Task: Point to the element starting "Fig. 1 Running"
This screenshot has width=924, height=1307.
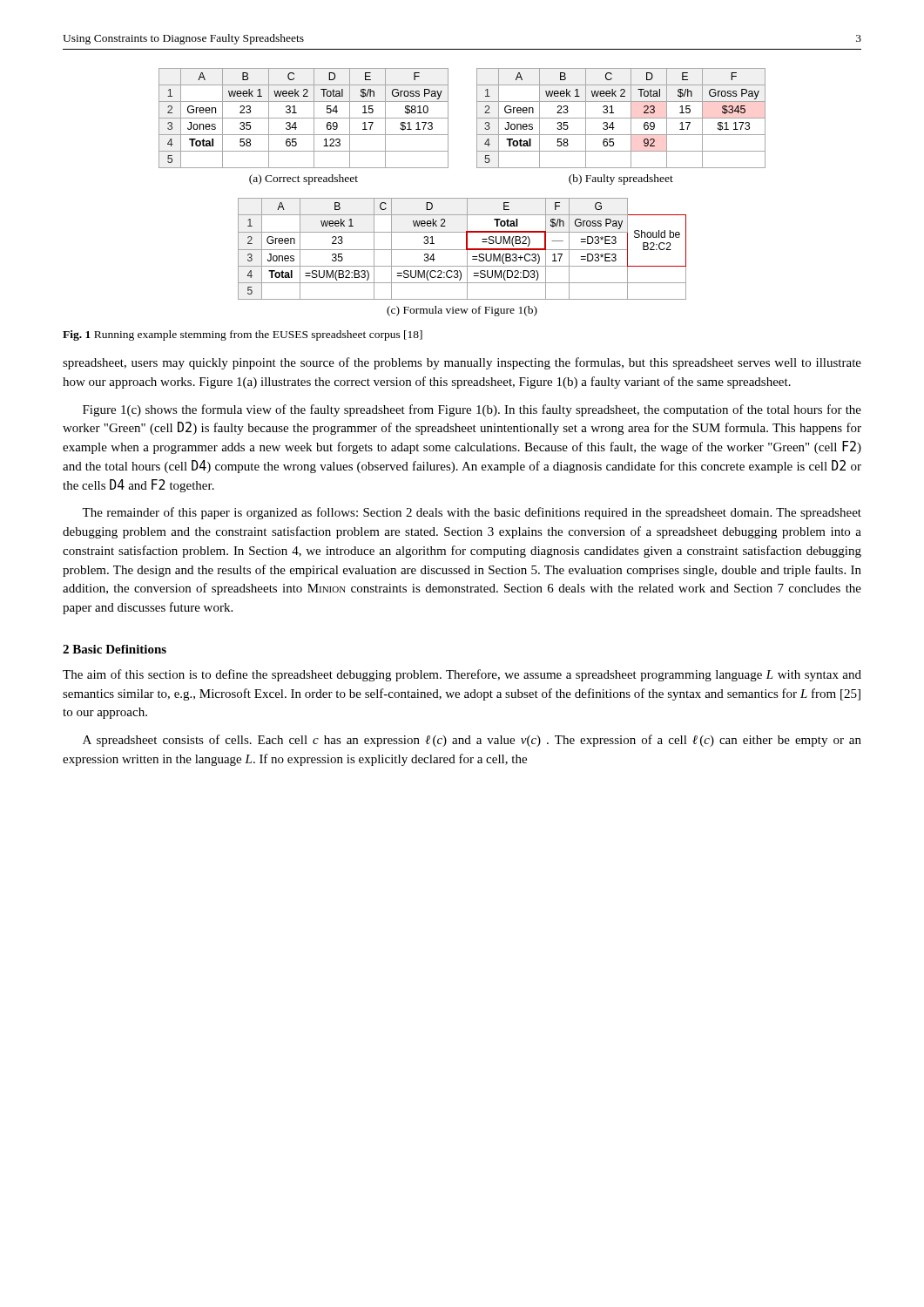Action: pos(243,334)
